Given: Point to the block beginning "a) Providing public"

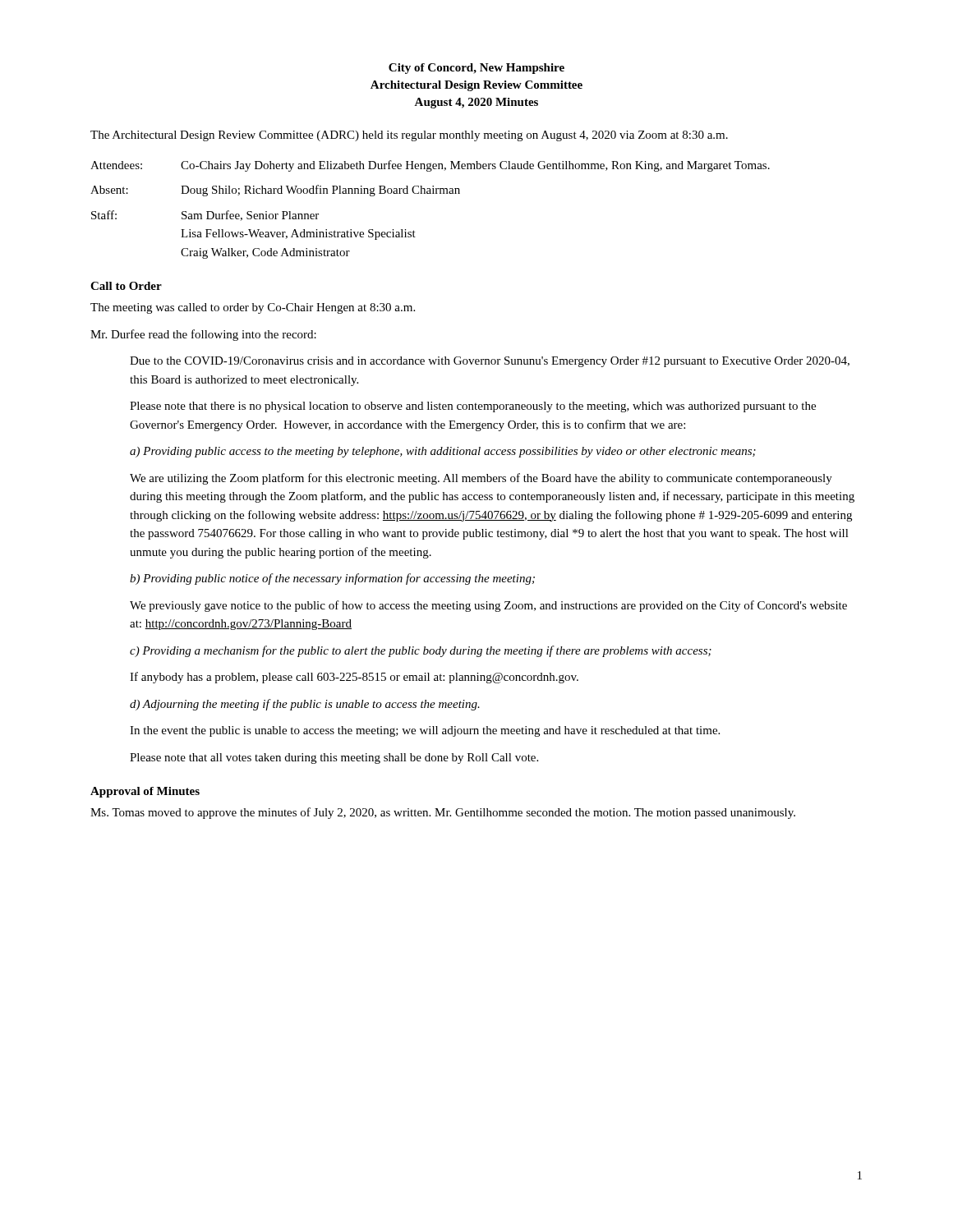Looking at the screenshot, I should tap(443, 451).
